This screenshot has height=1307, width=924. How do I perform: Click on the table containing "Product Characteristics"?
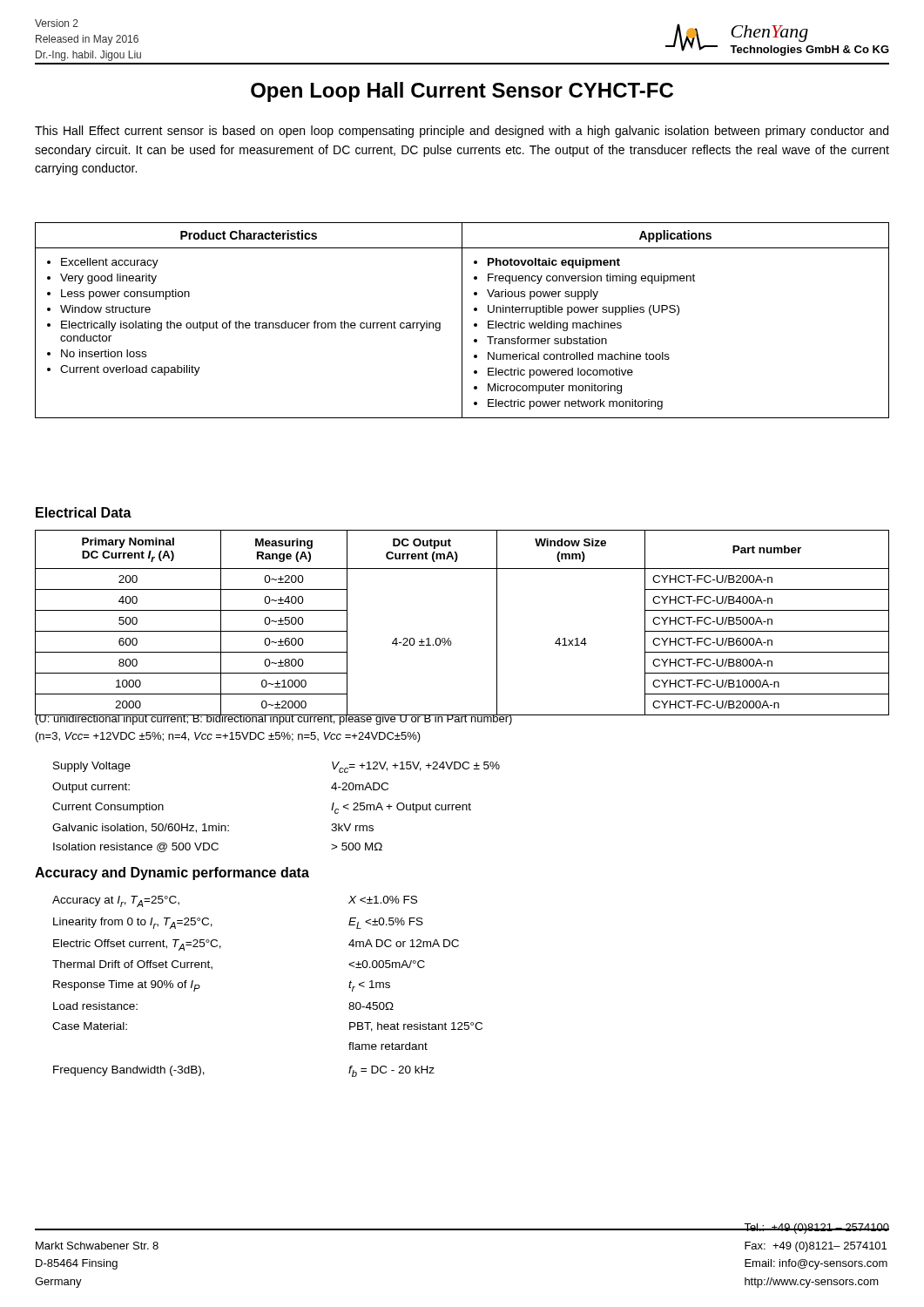pyautogui.click(x=462, y=320)
